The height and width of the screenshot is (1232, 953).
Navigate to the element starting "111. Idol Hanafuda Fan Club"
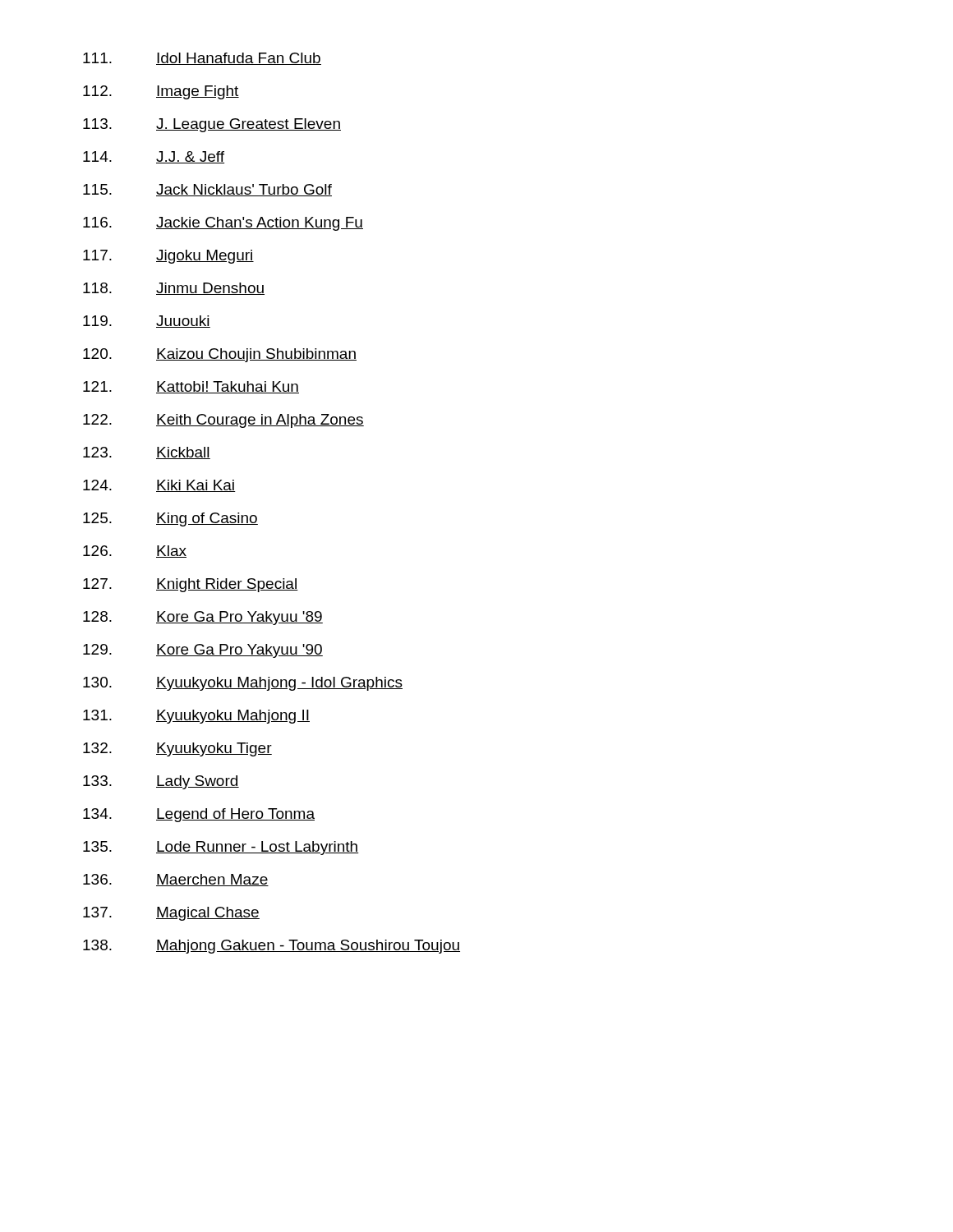tap(202, 58)
